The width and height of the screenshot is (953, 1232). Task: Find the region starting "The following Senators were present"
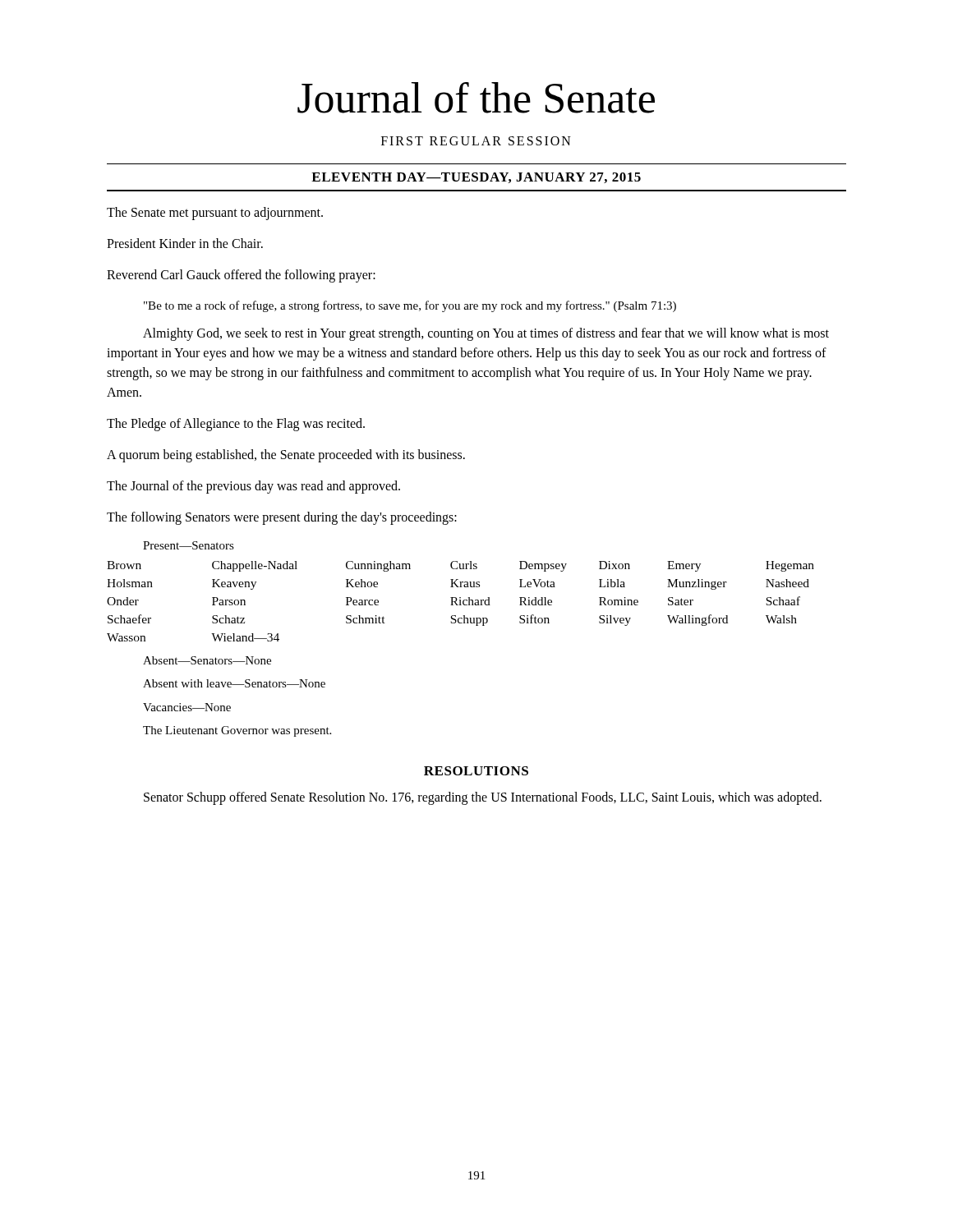click(282, 517)
